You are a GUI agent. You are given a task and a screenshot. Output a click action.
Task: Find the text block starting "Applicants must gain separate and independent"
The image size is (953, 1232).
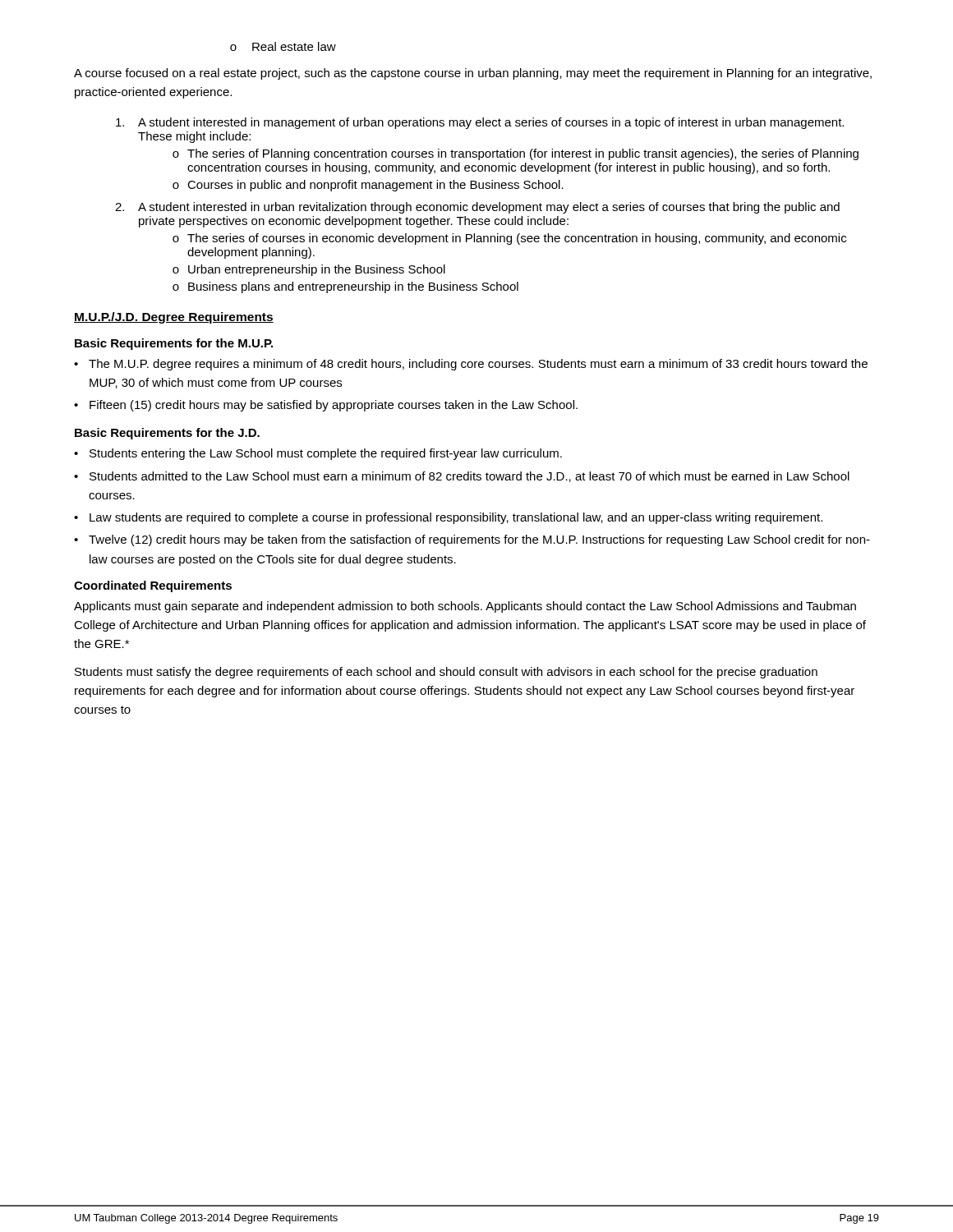[x=470, y=625]
